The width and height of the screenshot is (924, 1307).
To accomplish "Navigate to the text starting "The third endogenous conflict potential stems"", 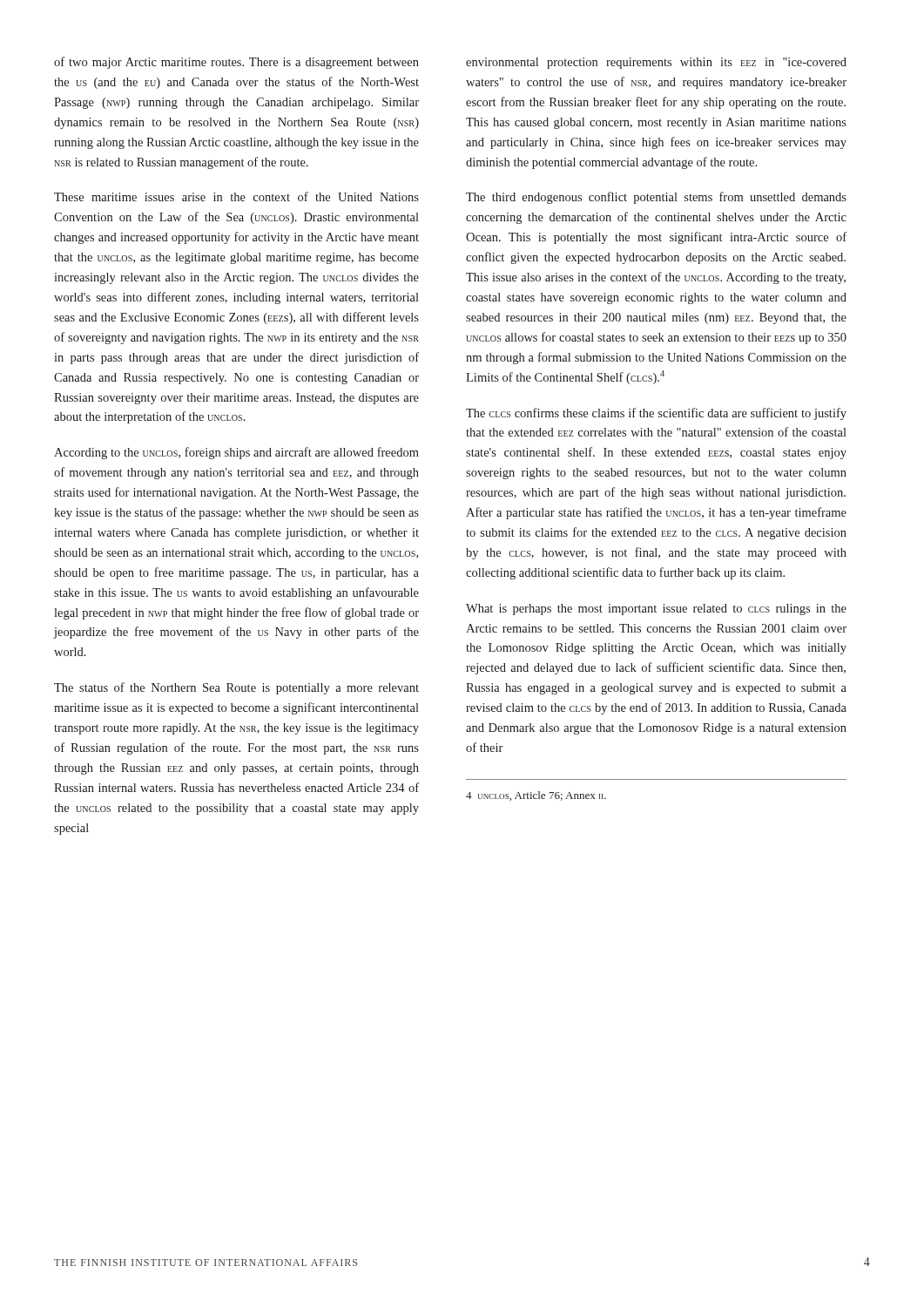I will pos(656,287).
